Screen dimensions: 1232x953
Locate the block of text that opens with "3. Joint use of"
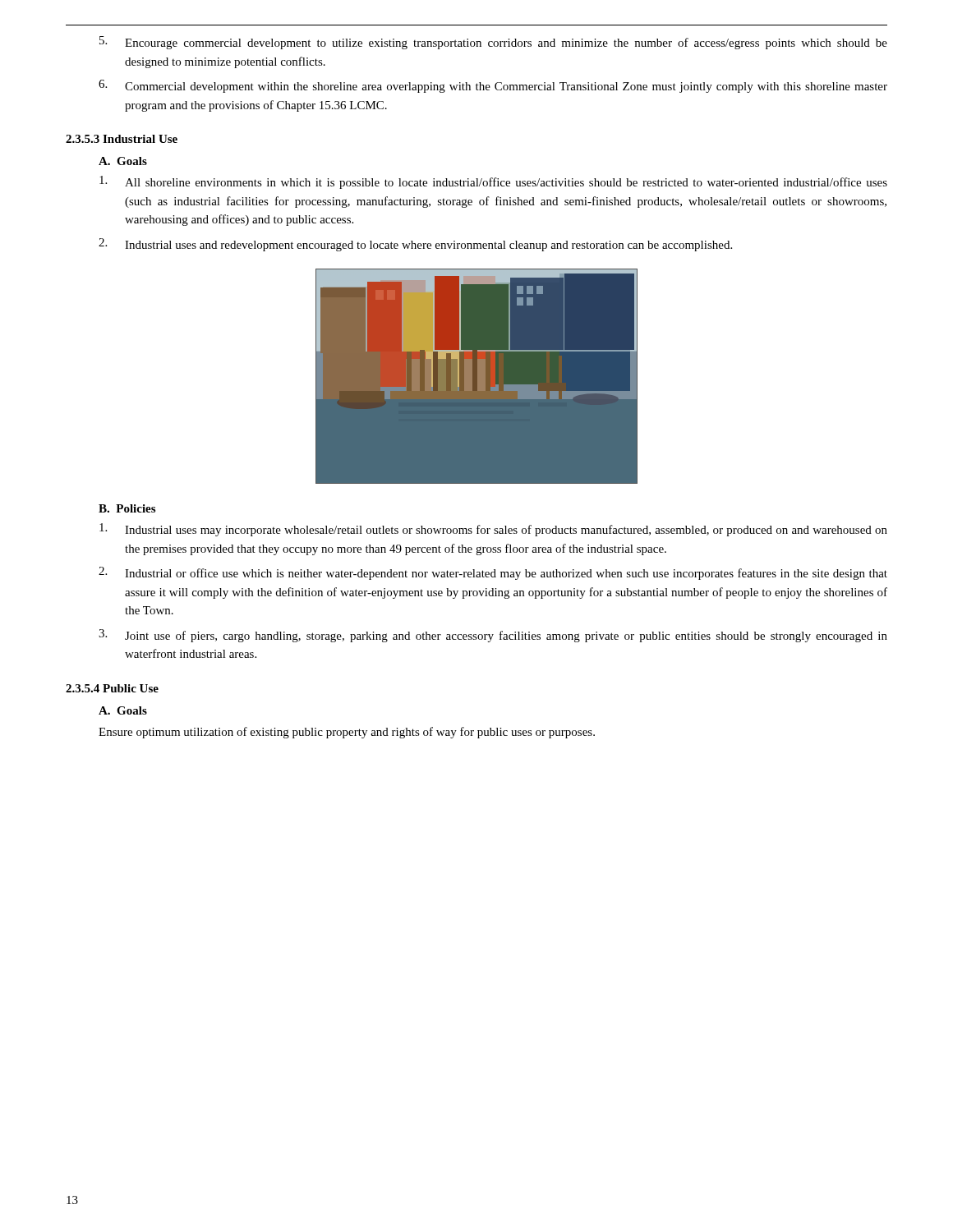point(493,645)
